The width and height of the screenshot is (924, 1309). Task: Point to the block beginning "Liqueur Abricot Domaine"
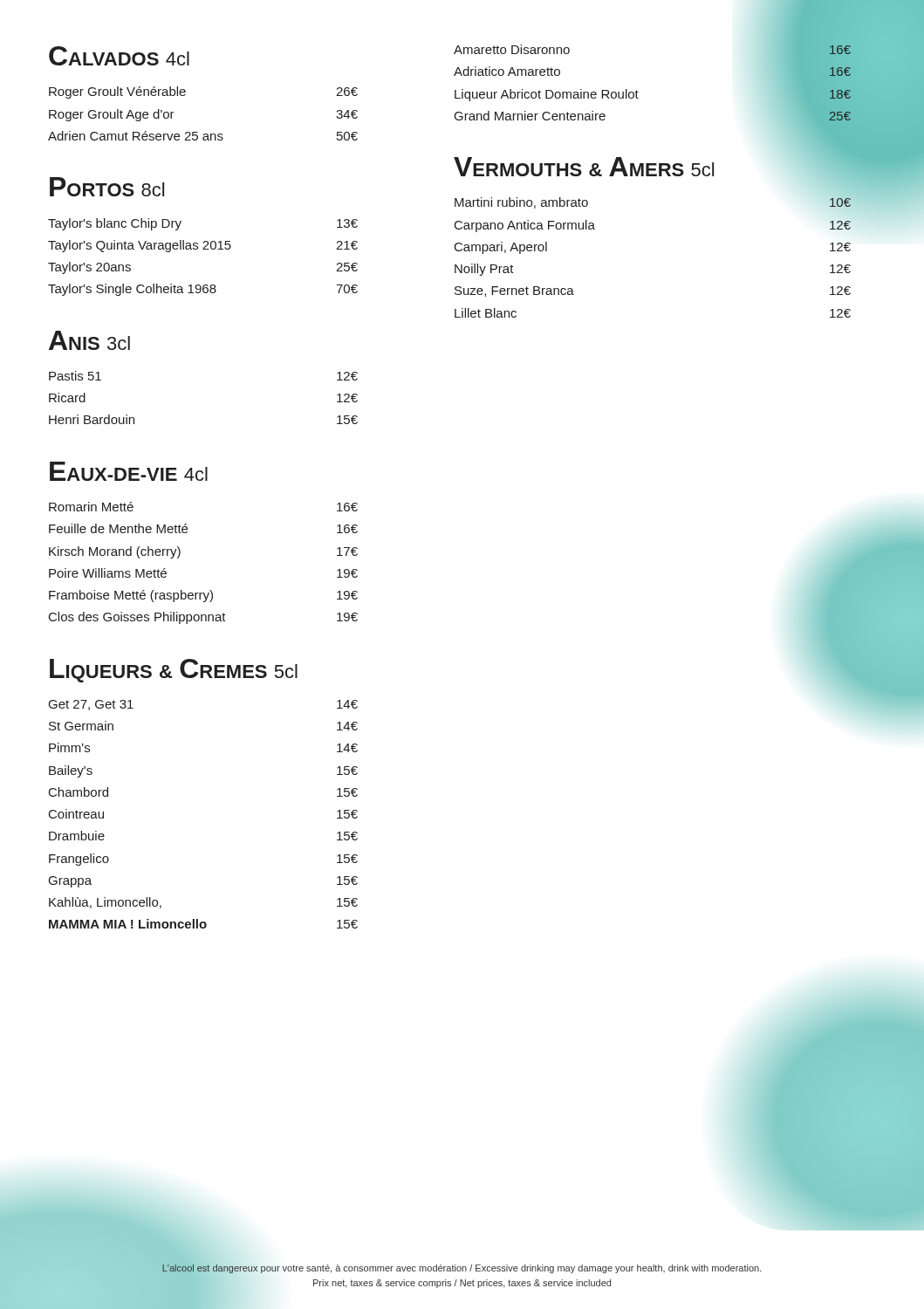click(x=553, y=93)
